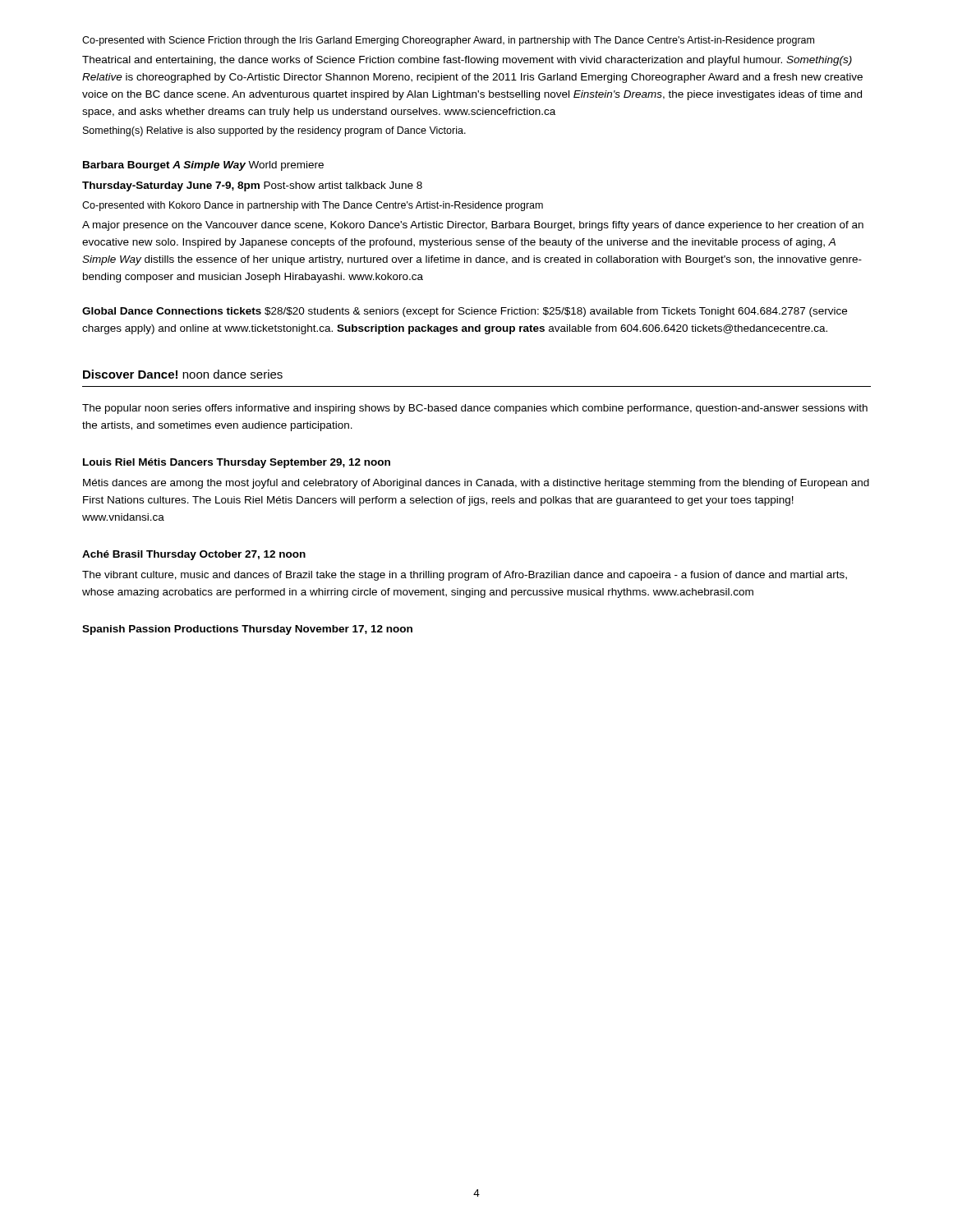This screenshot has width=953, height=1232.
Task: Find the section header on this page that starts "Aché Brasil Thursday"
Action: (x=194, y=555)
